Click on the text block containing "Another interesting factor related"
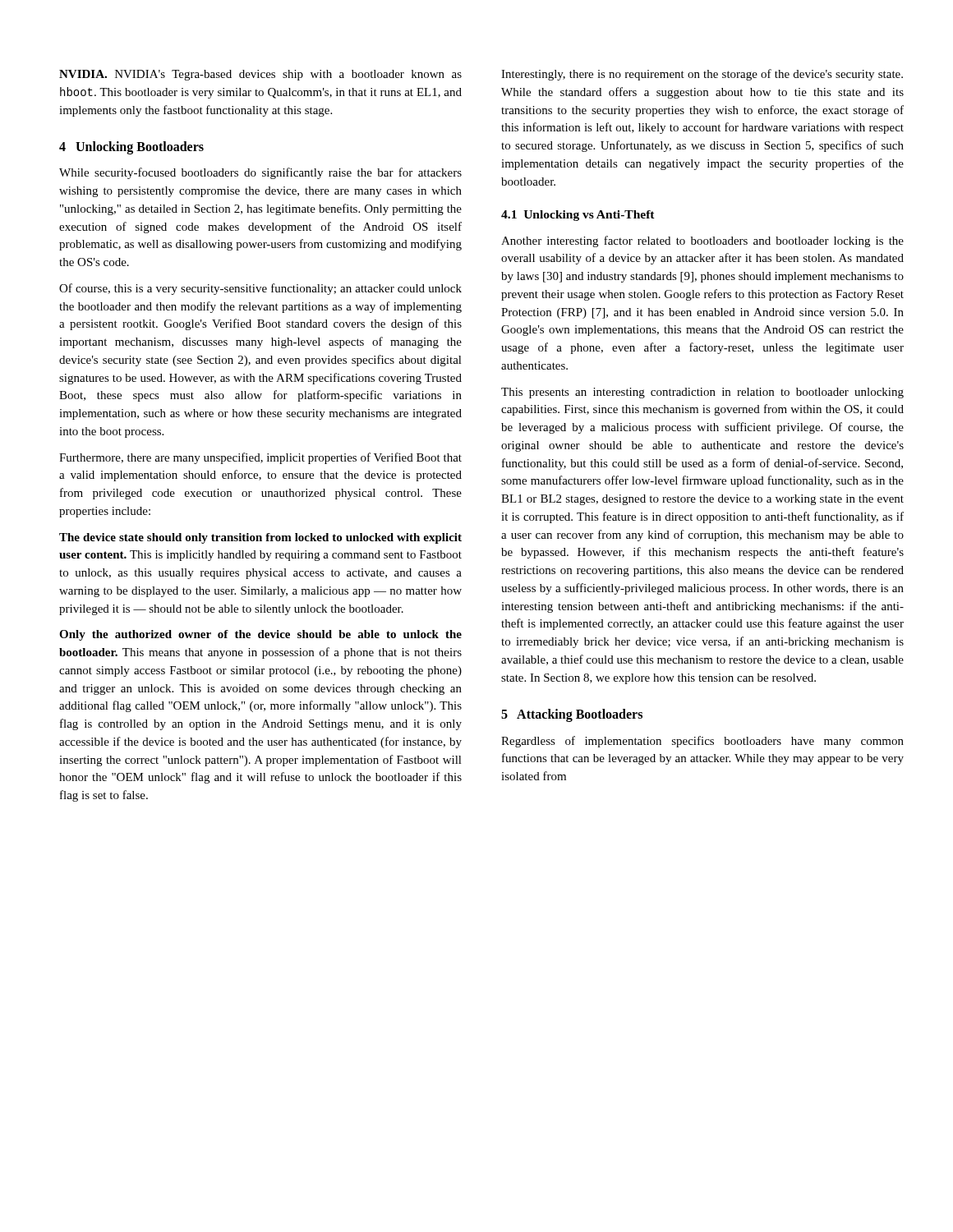 tap(702, 460)
